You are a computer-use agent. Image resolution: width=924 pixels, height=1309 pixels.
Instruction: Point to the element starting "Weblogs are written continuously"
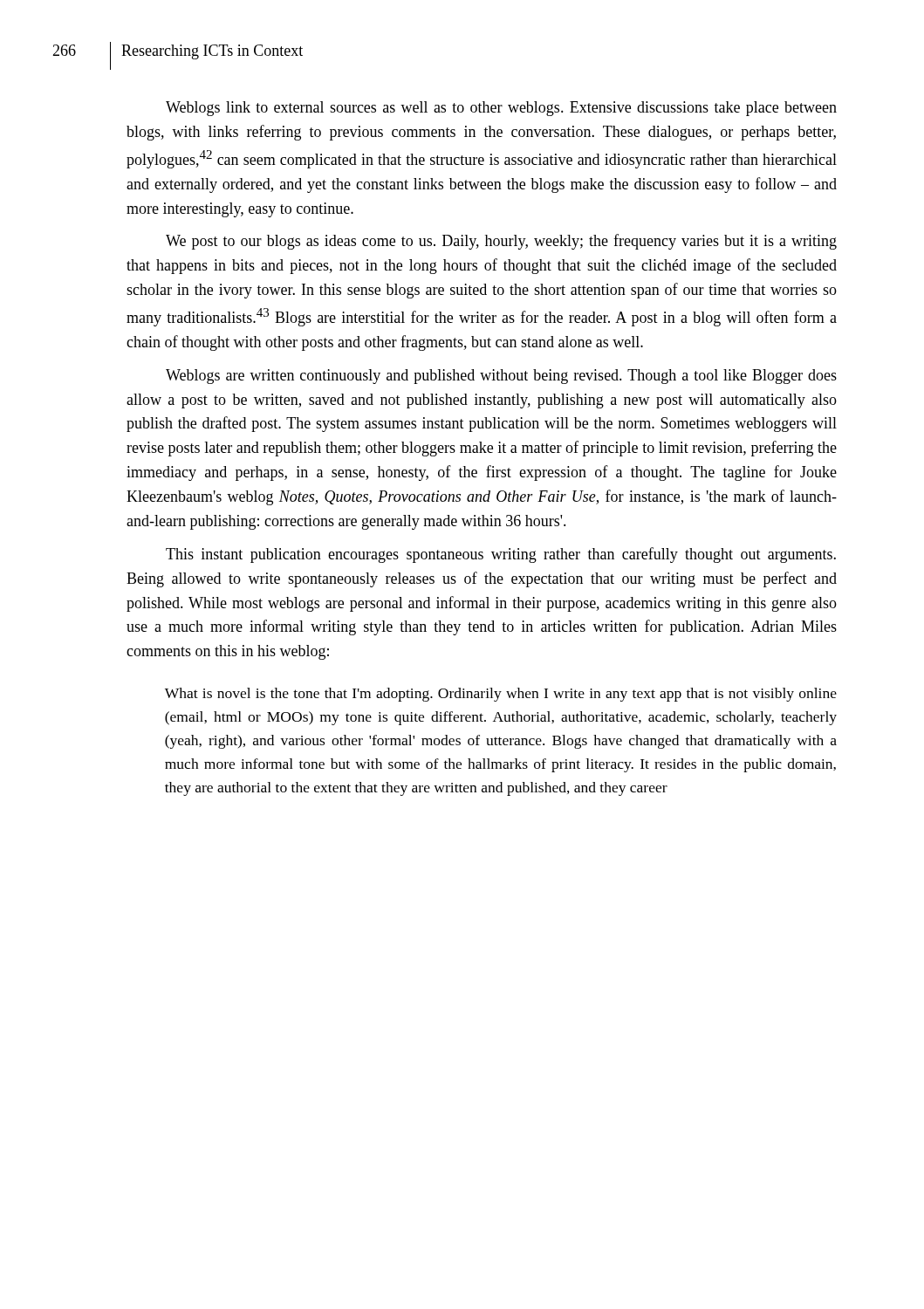click(x=482, y=449)
